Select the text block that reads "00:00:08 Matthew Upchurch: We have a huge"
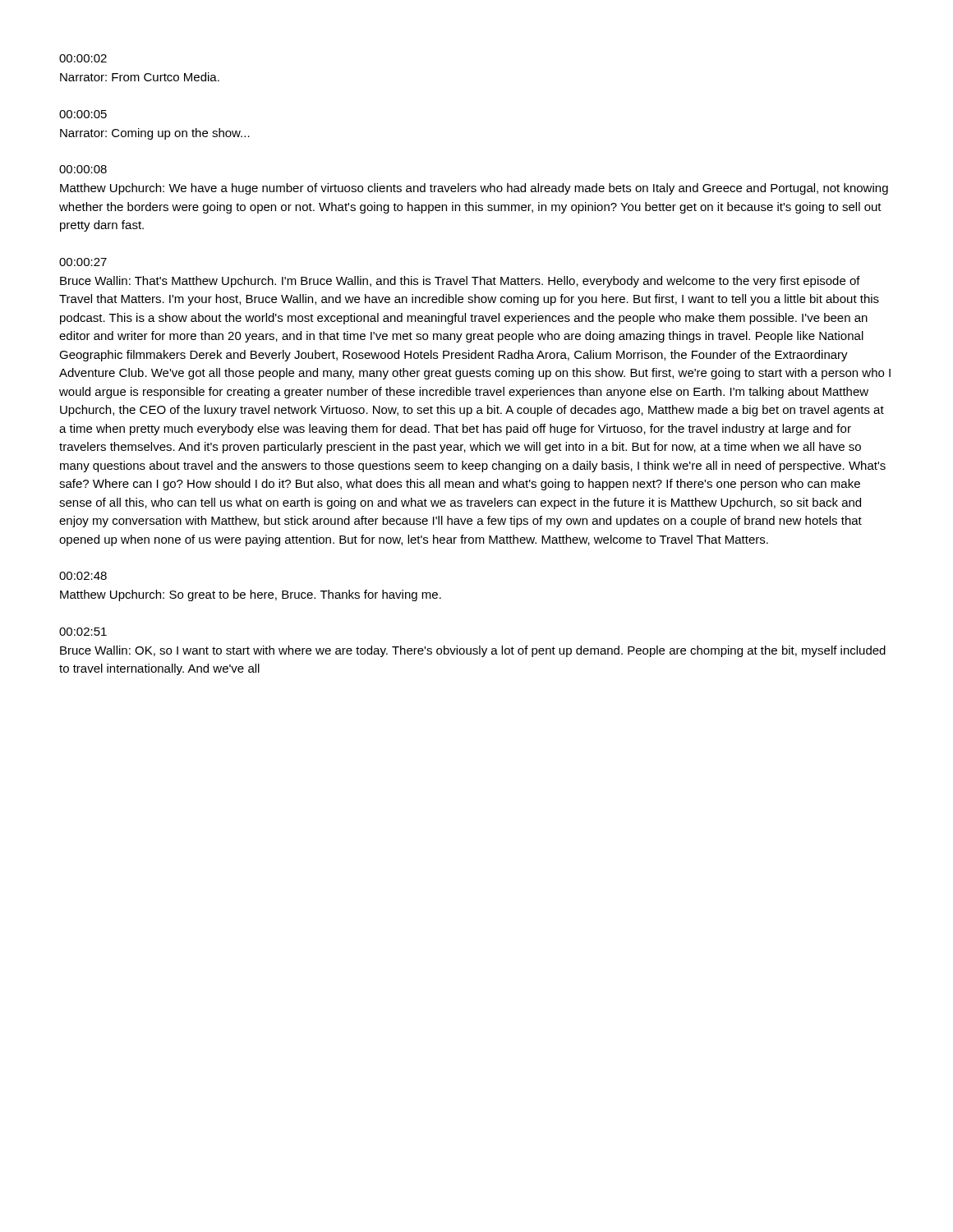The image size is (953, 1232). click(x=476, y=197)
